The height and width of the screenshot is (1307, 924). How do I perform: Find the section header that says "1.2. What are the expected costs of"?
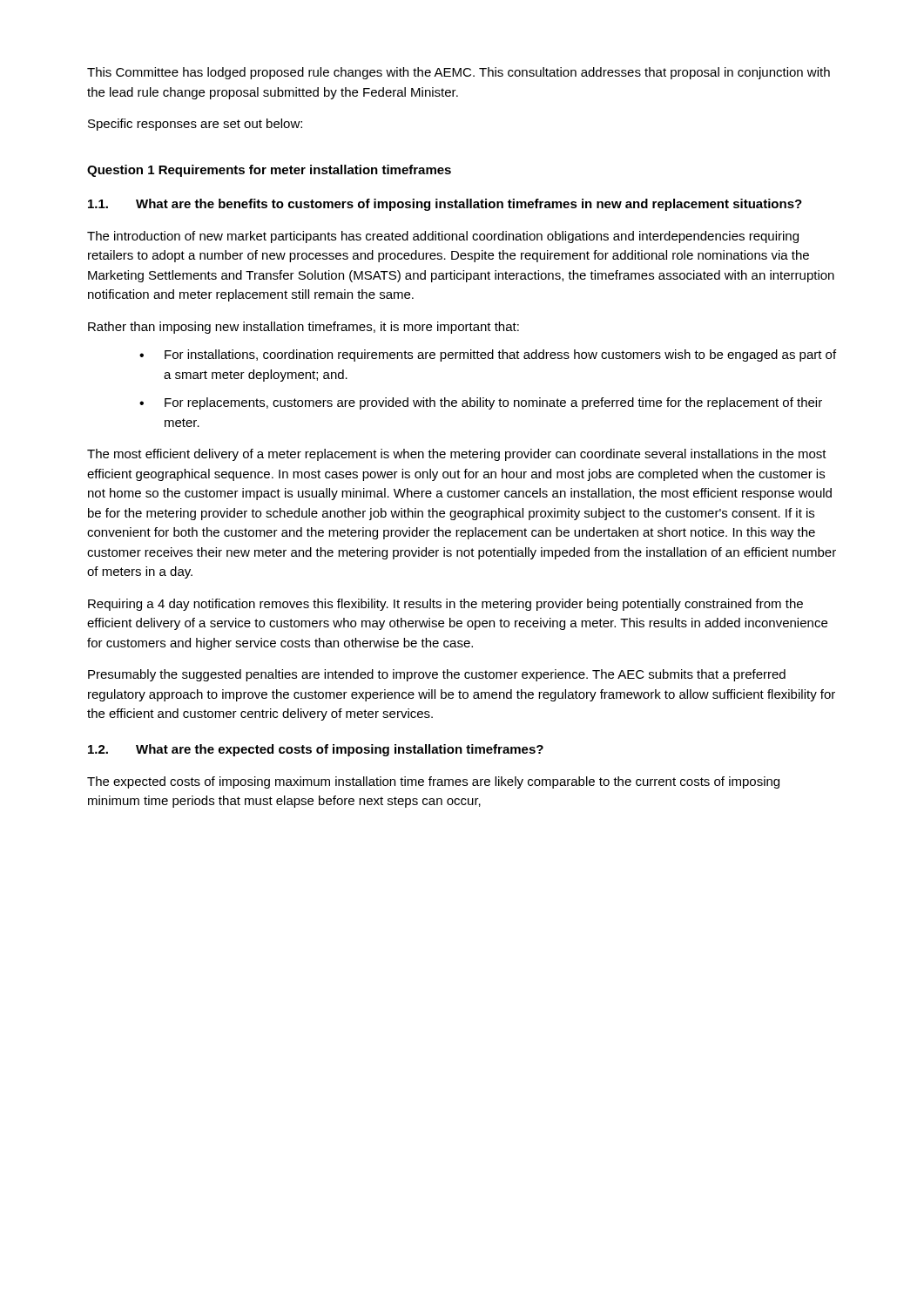[315, 749]
